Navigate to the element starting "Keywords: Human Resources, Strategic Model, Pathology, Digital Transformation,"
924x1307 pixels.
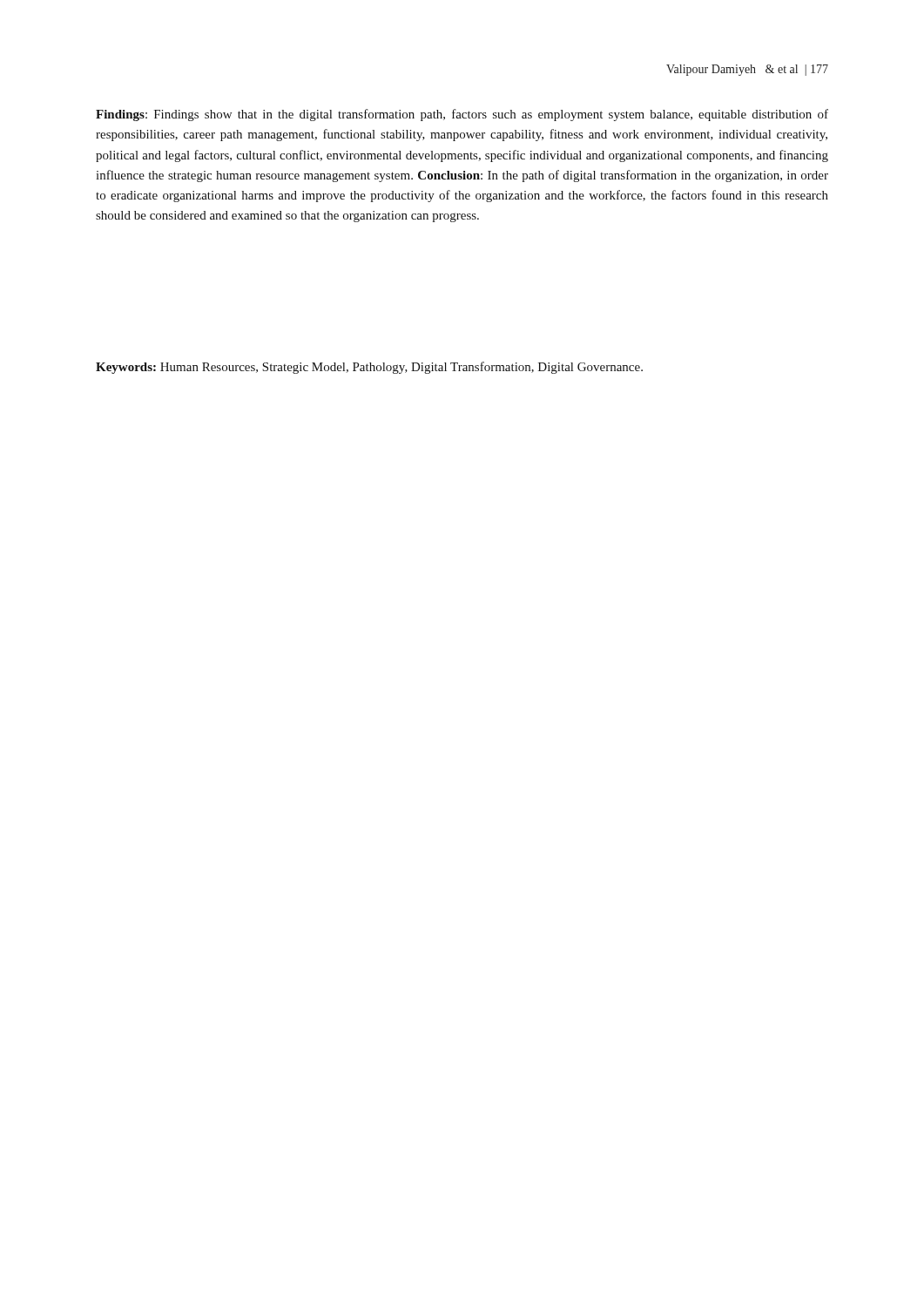(462, 367)
